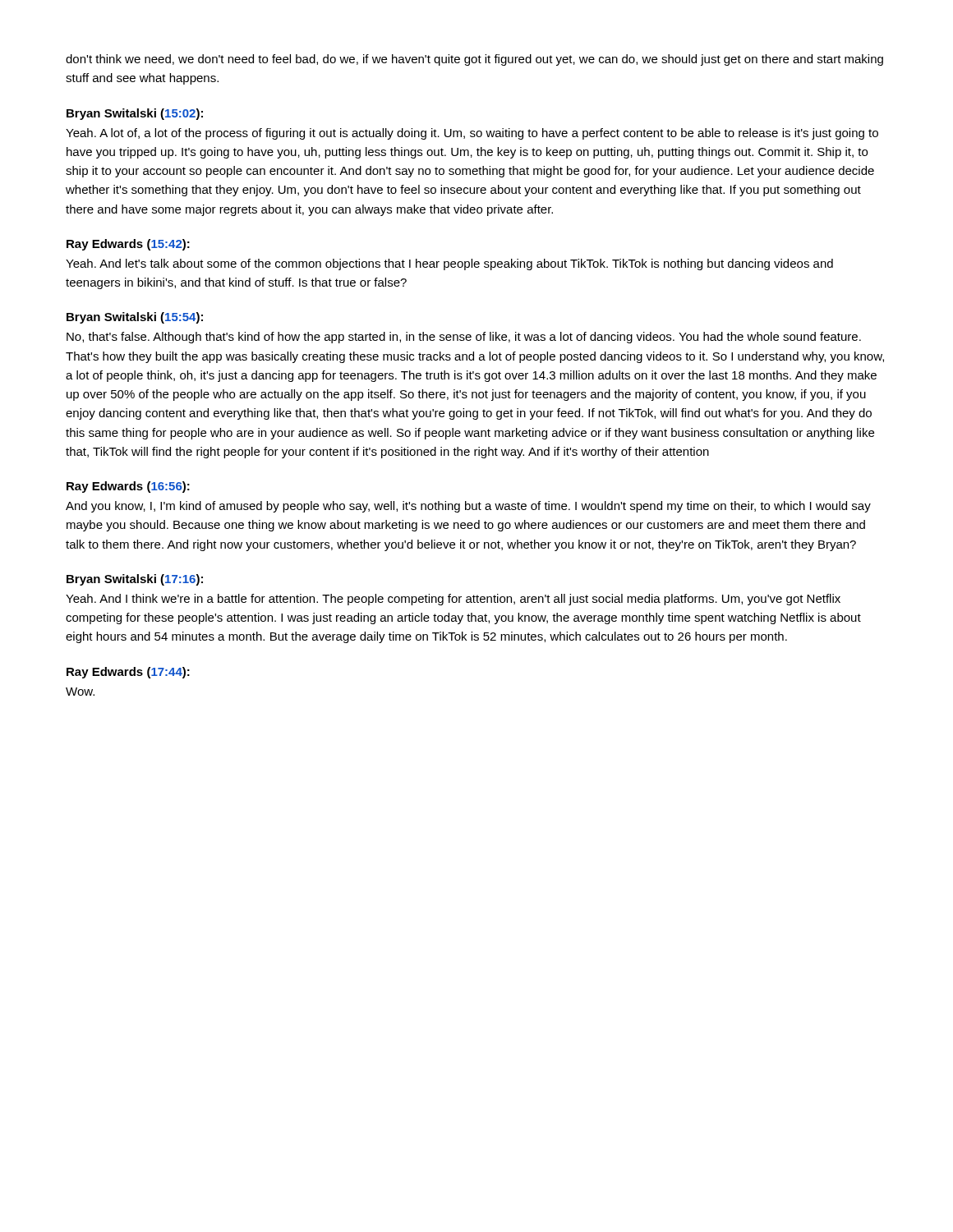
Task: Click on the text block that reads "No, that's false. Although that's kind"
Action: 476,394
